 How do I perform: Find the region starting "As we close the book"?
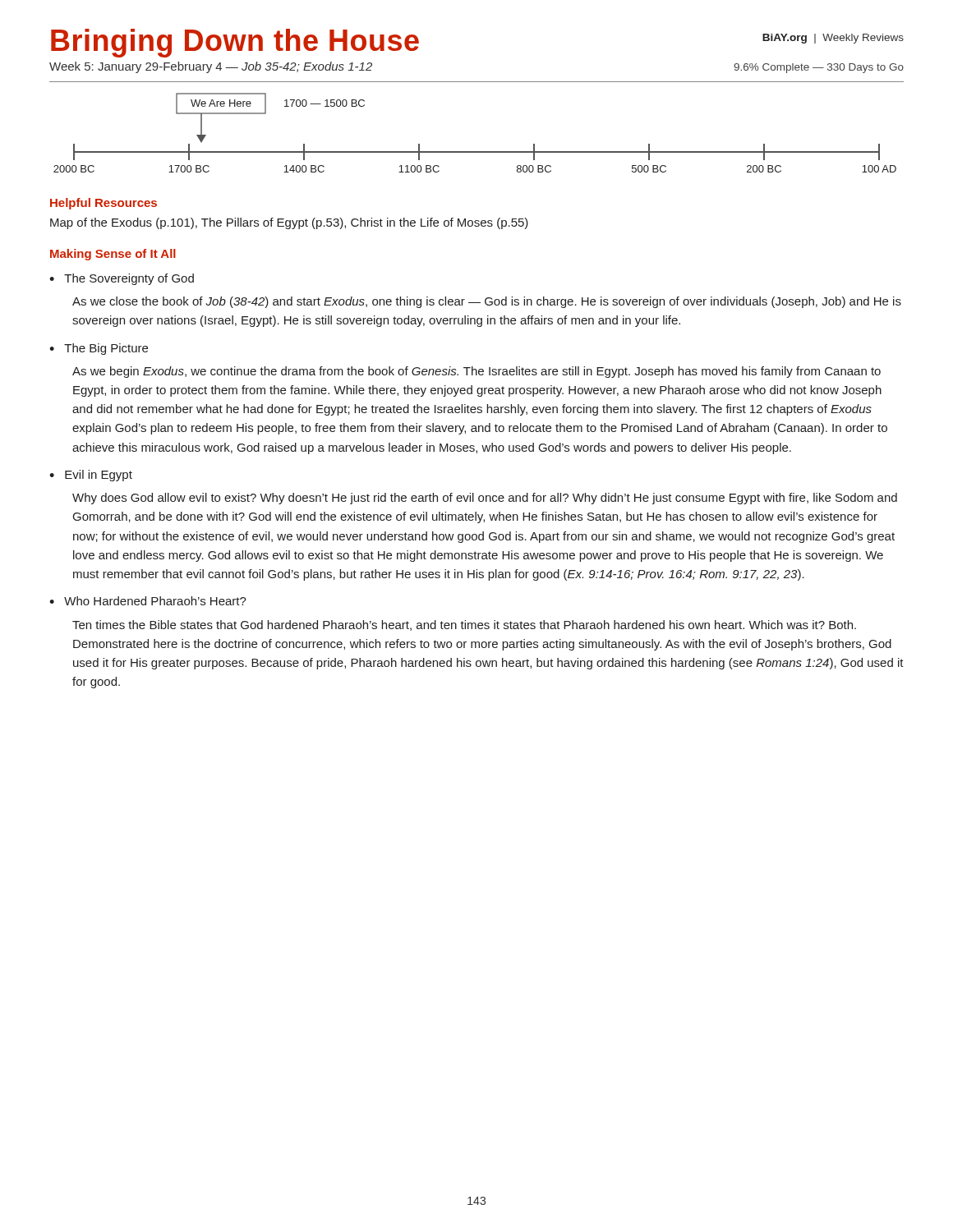487,311
